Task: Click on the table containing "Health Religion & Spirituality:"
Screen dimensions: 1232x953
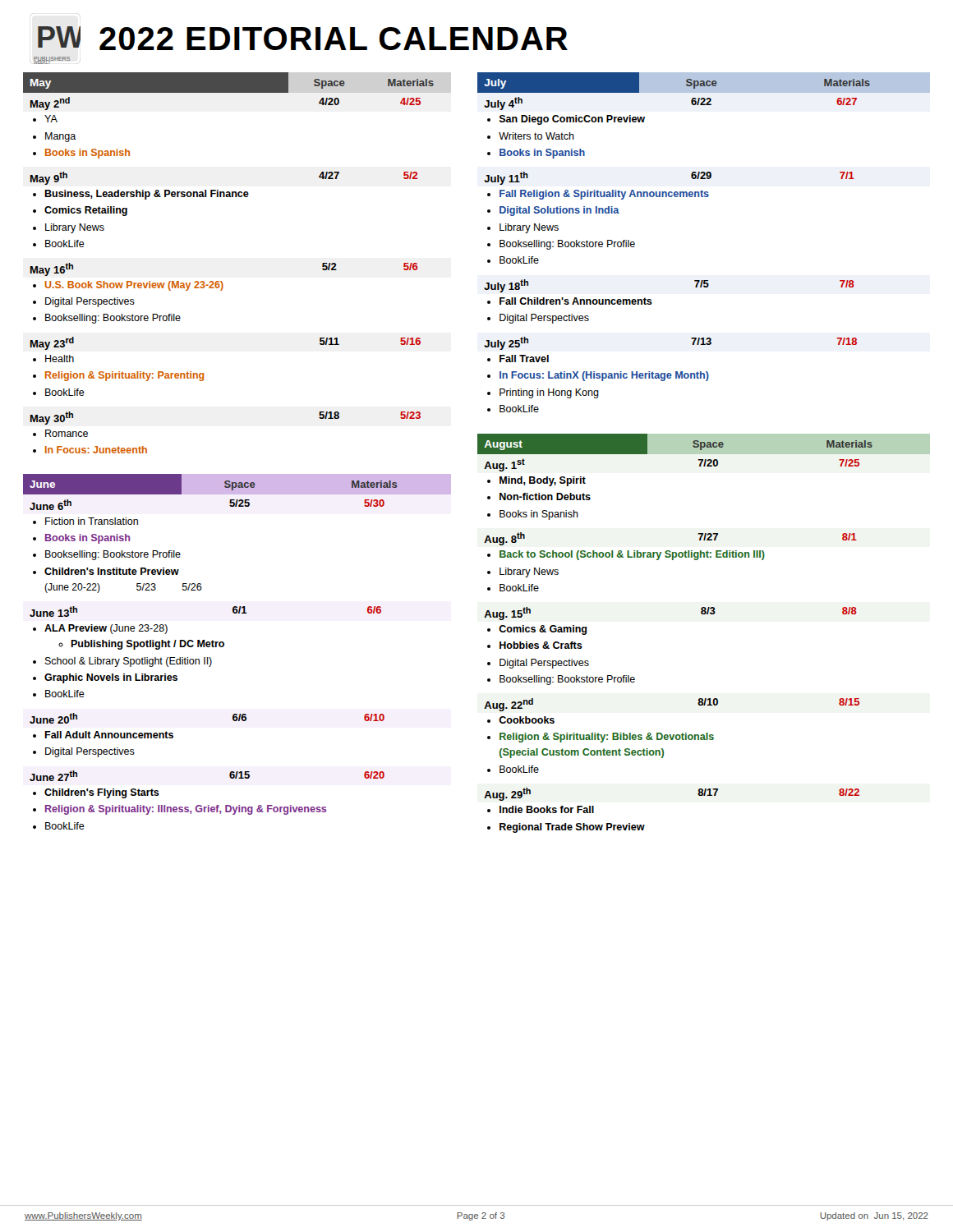Action: coord(237,268)
